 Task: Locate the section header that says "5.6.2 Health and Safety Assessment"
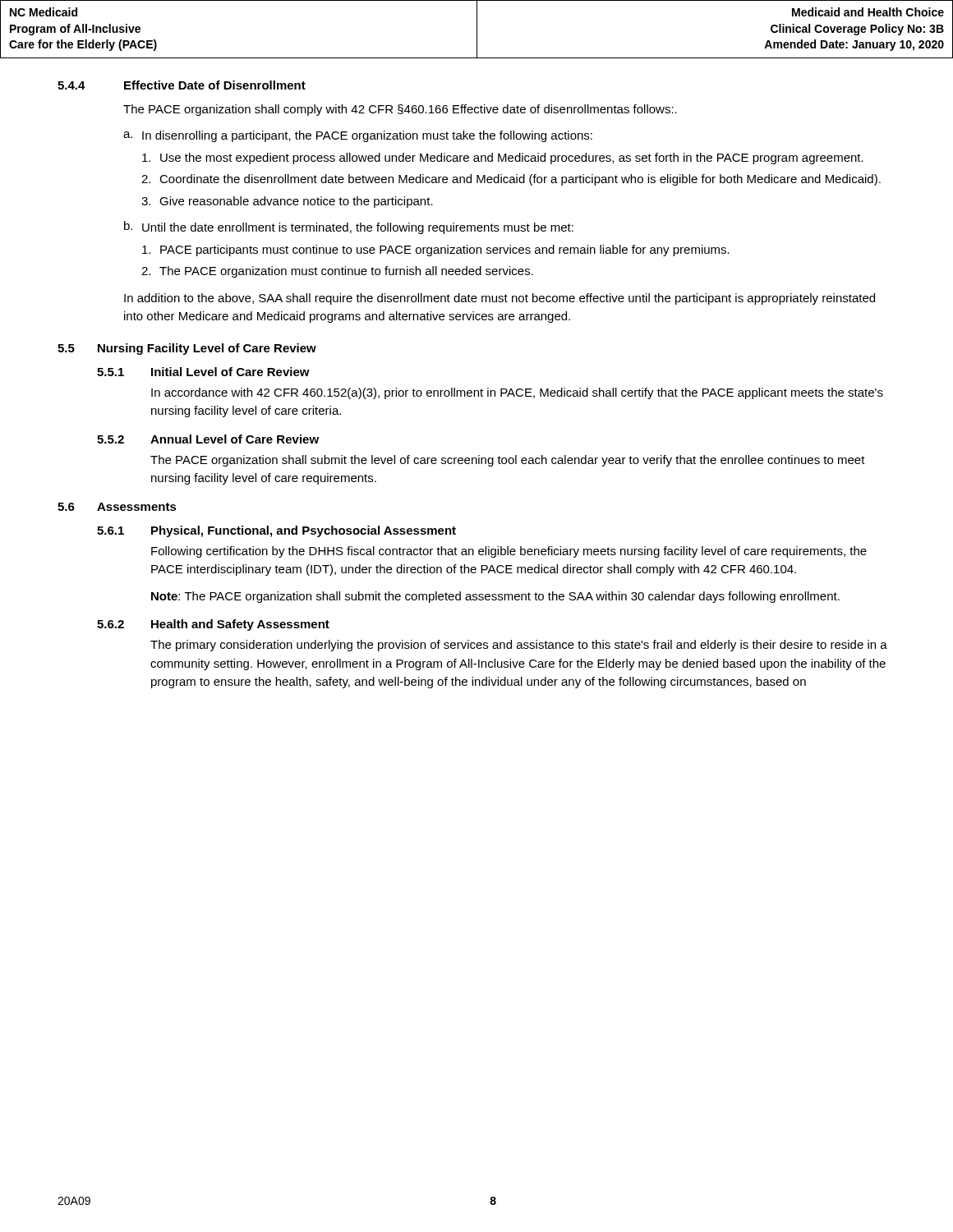pos(213,624)
